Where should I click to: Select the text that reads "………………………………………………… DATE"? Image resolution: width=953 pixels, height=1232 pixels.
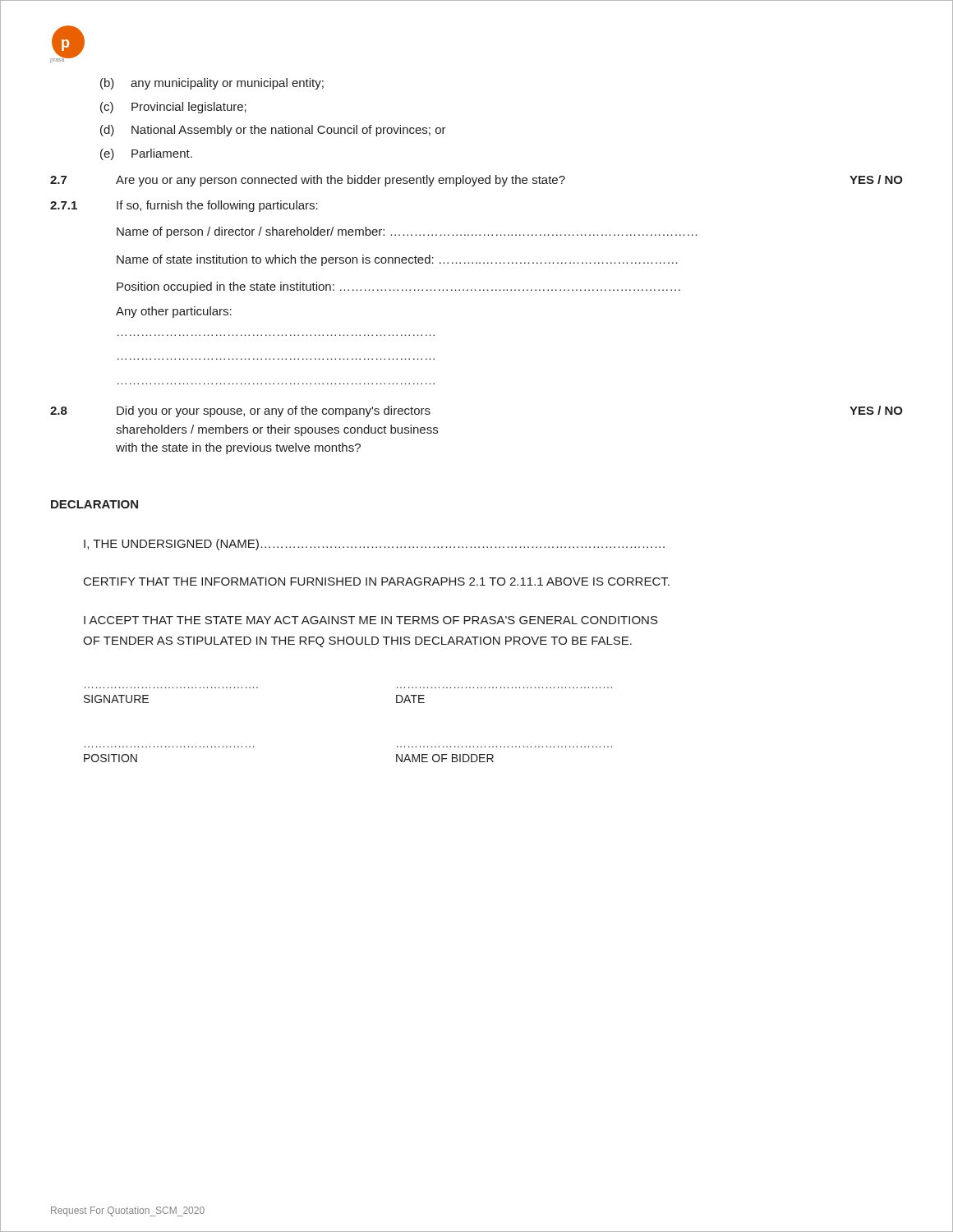click(x=518, y=691)
